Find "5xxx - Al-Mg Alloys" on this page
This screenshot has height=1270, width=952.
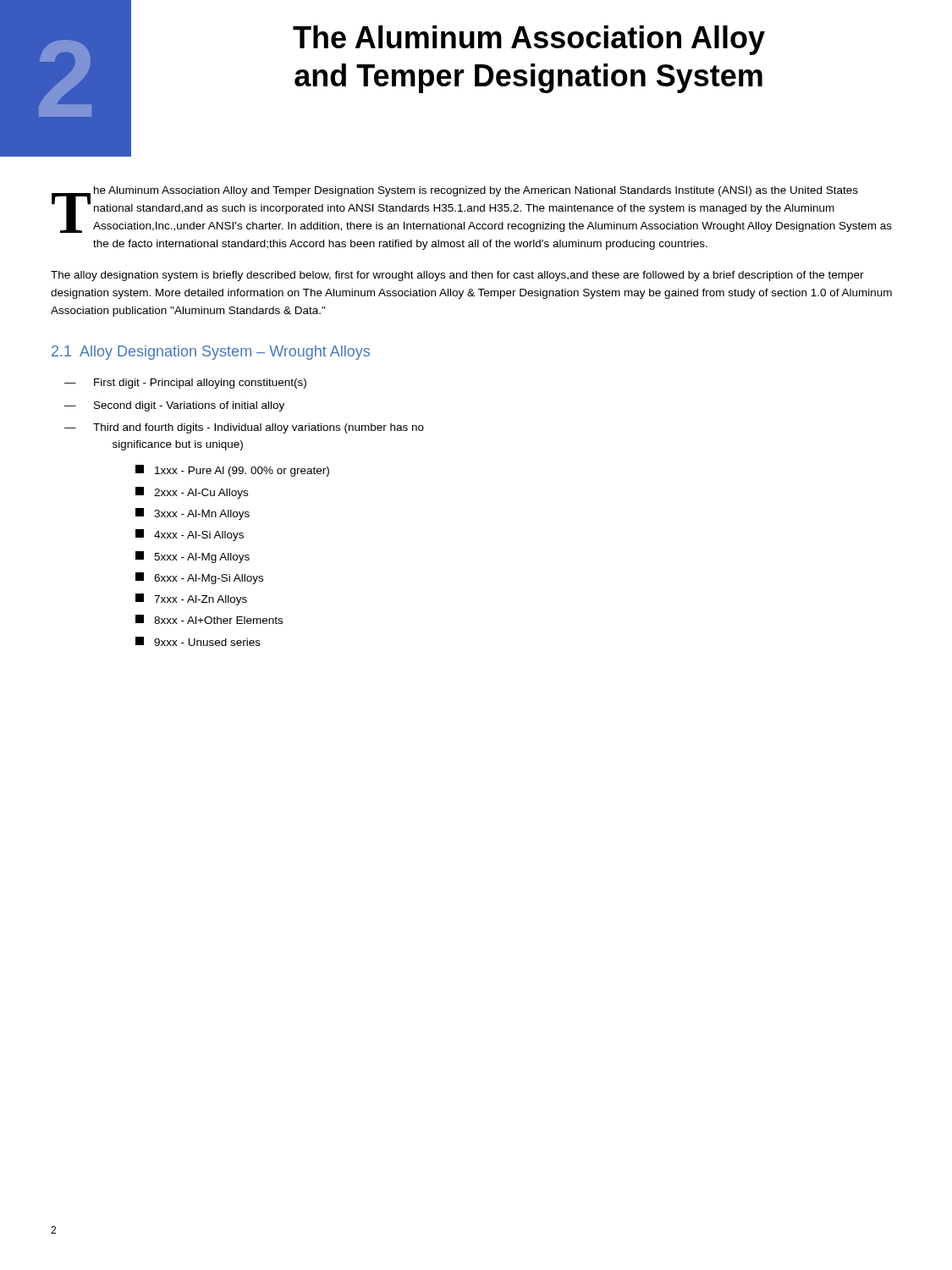[193, 557]
